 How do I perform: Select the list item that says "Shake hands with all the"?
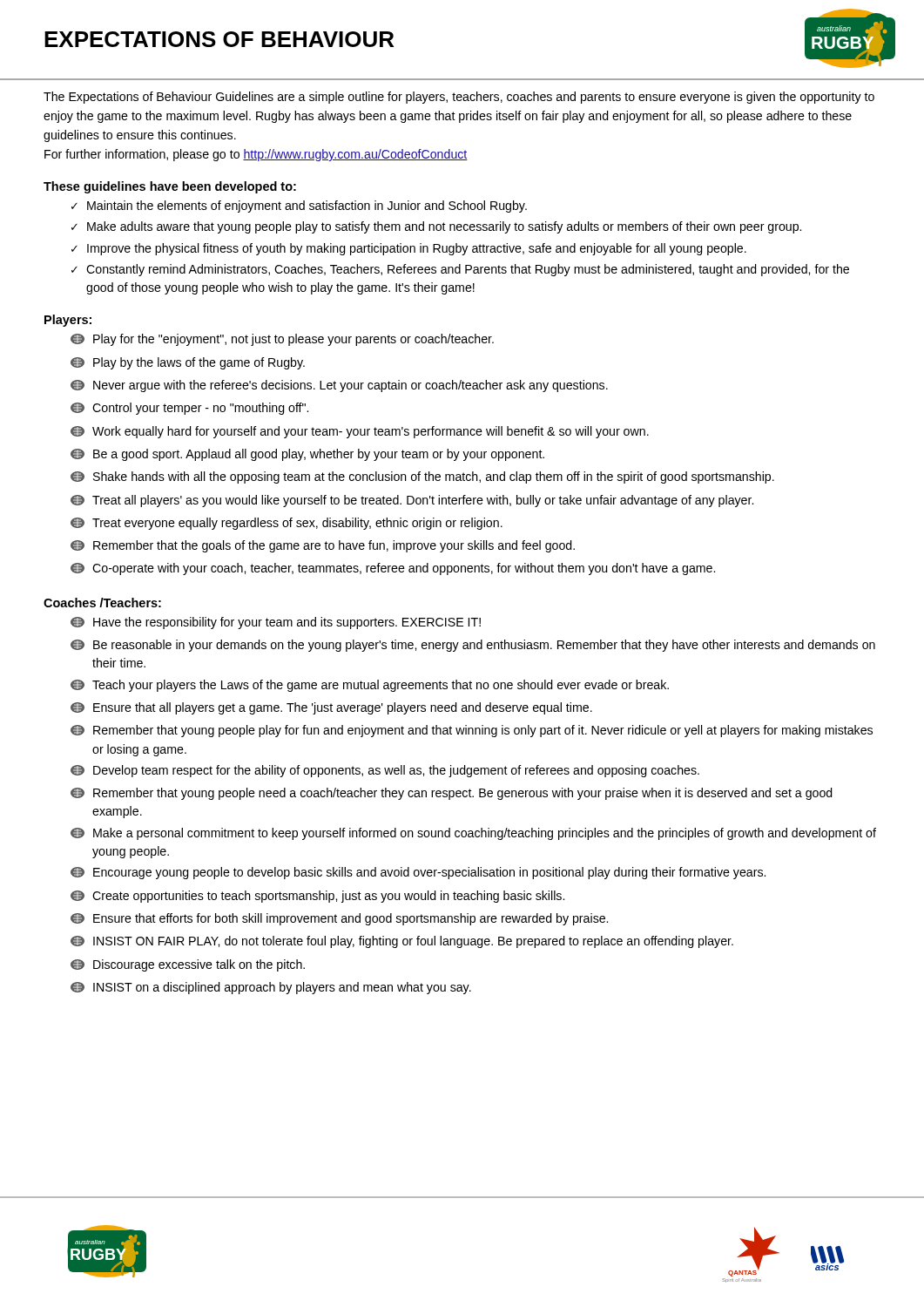(x=475, y=478)
